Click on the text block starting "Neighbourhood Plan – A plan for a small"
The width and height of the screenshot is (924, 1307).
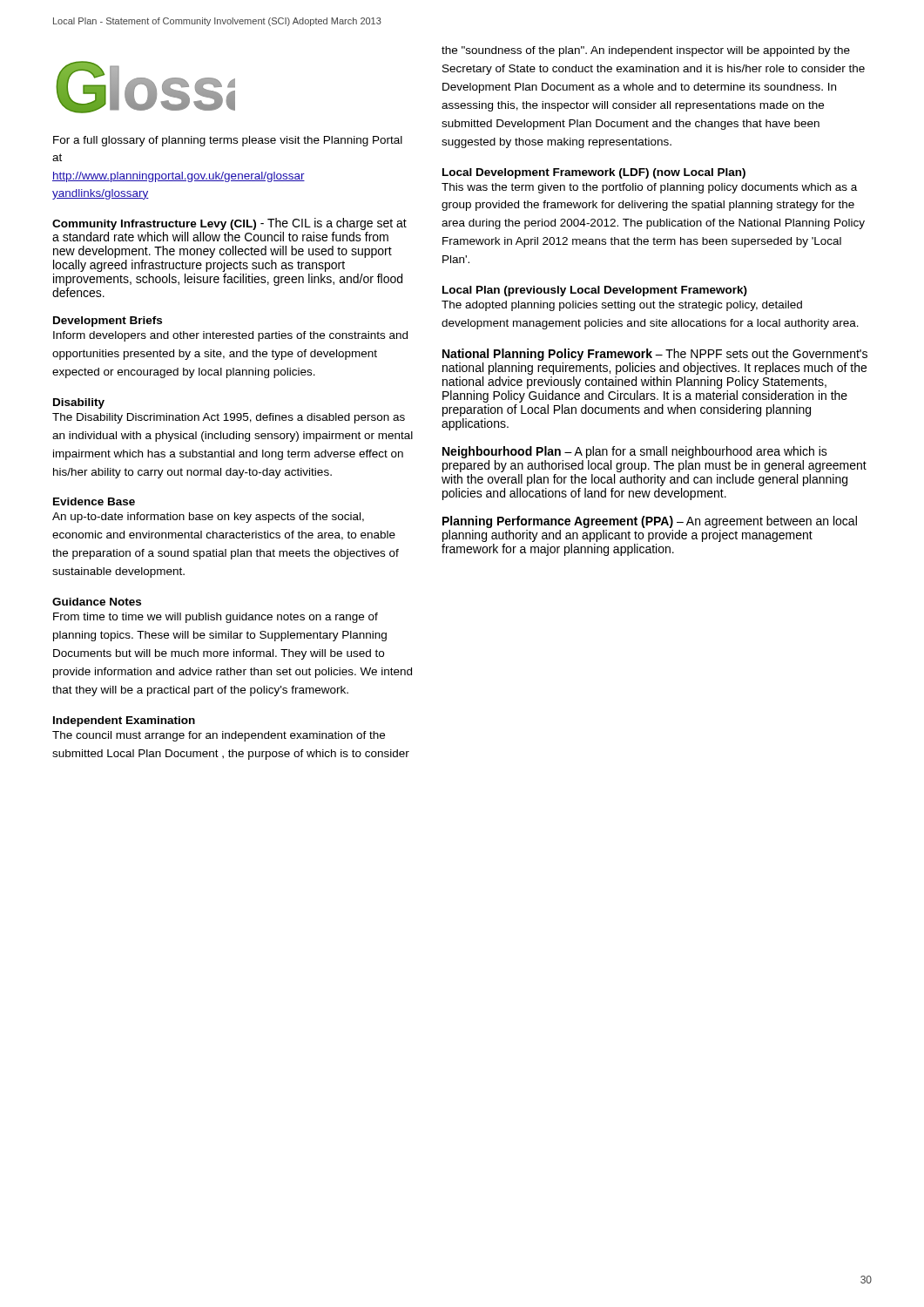654,472
